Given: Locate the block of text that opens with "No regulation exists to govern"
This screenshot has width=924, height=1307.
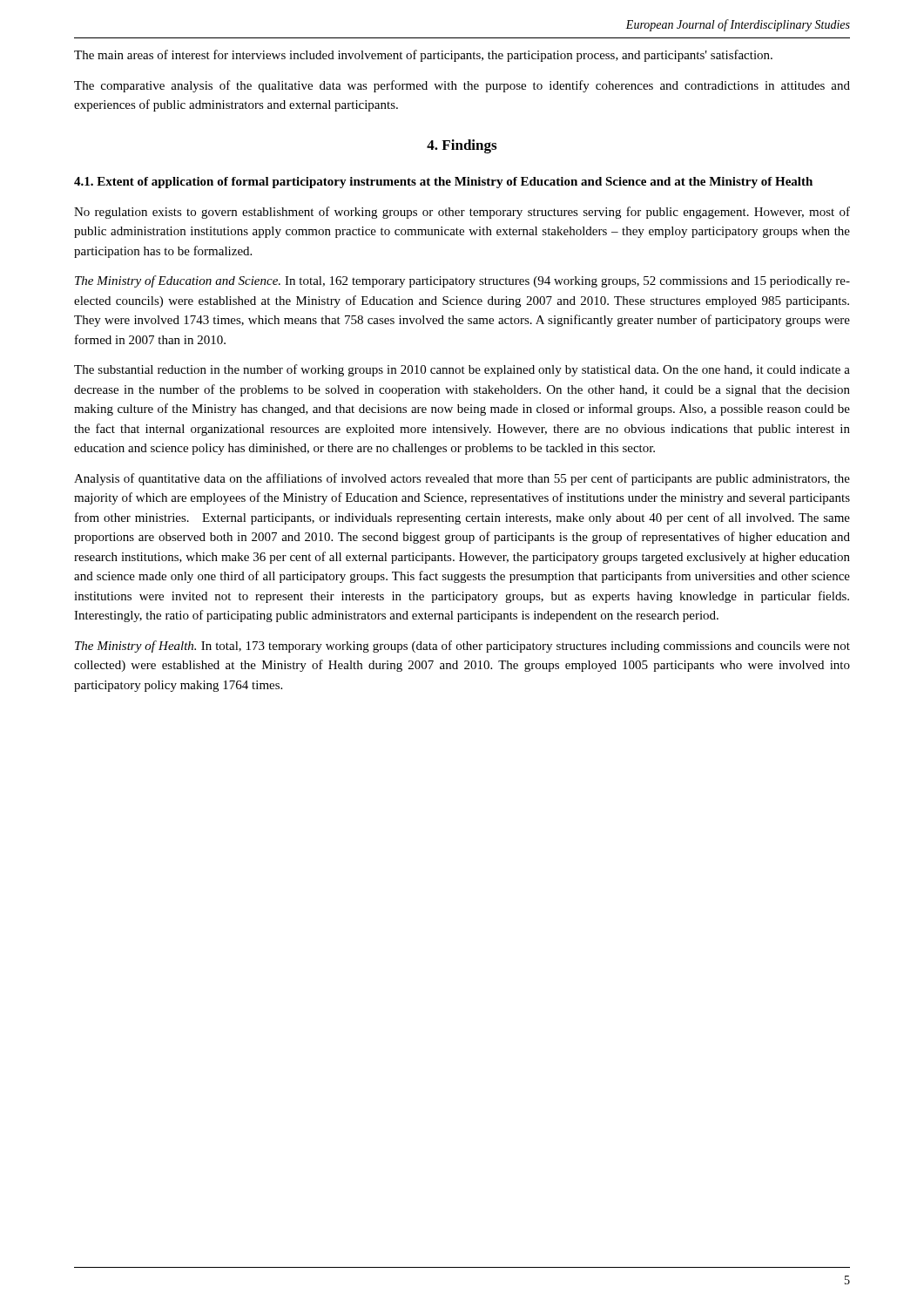Looking at the screenshot, I should pos(462,231).
